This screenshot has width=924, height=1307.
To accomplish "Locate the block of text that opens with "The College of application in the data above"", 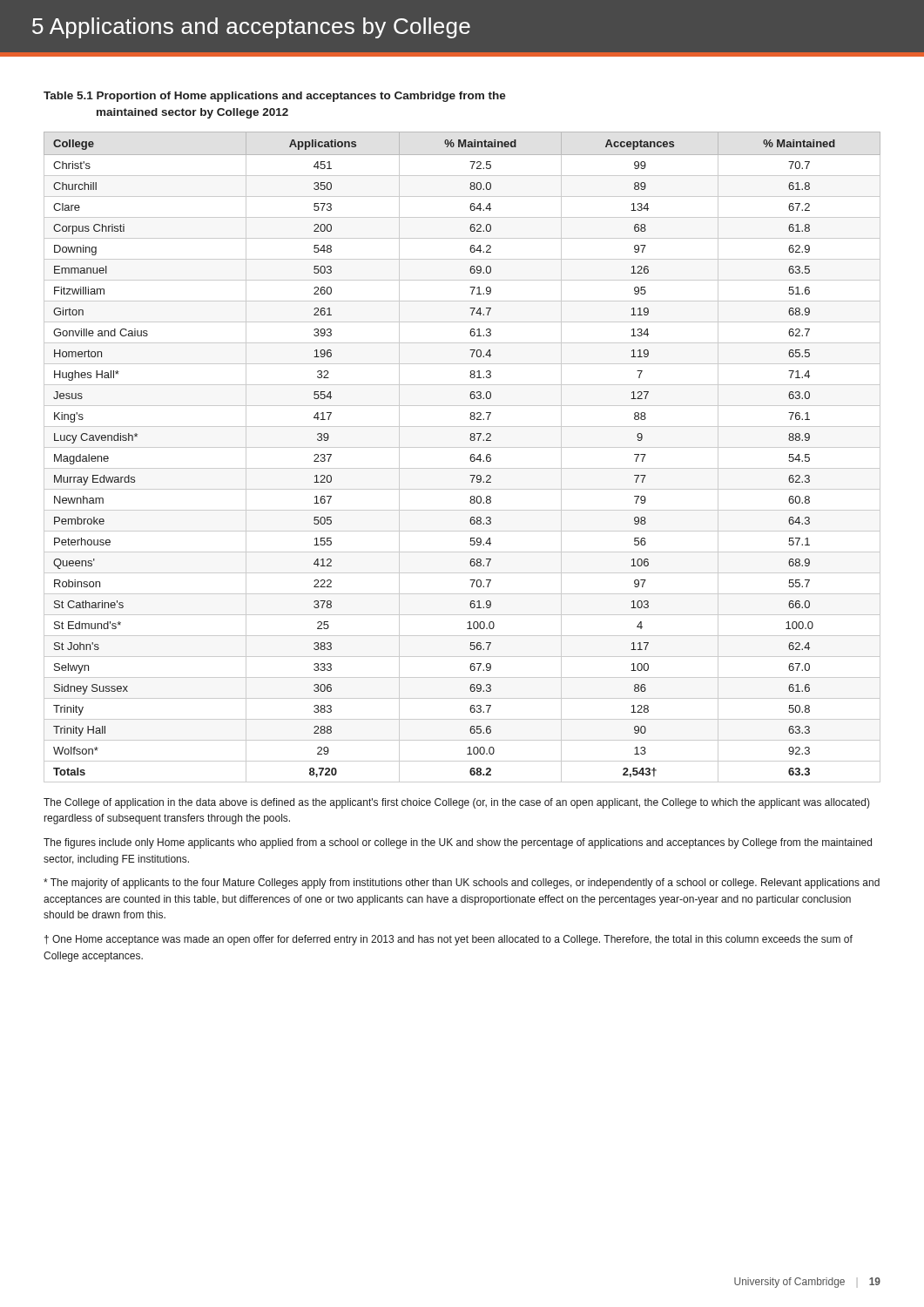I will pos(462,811).
